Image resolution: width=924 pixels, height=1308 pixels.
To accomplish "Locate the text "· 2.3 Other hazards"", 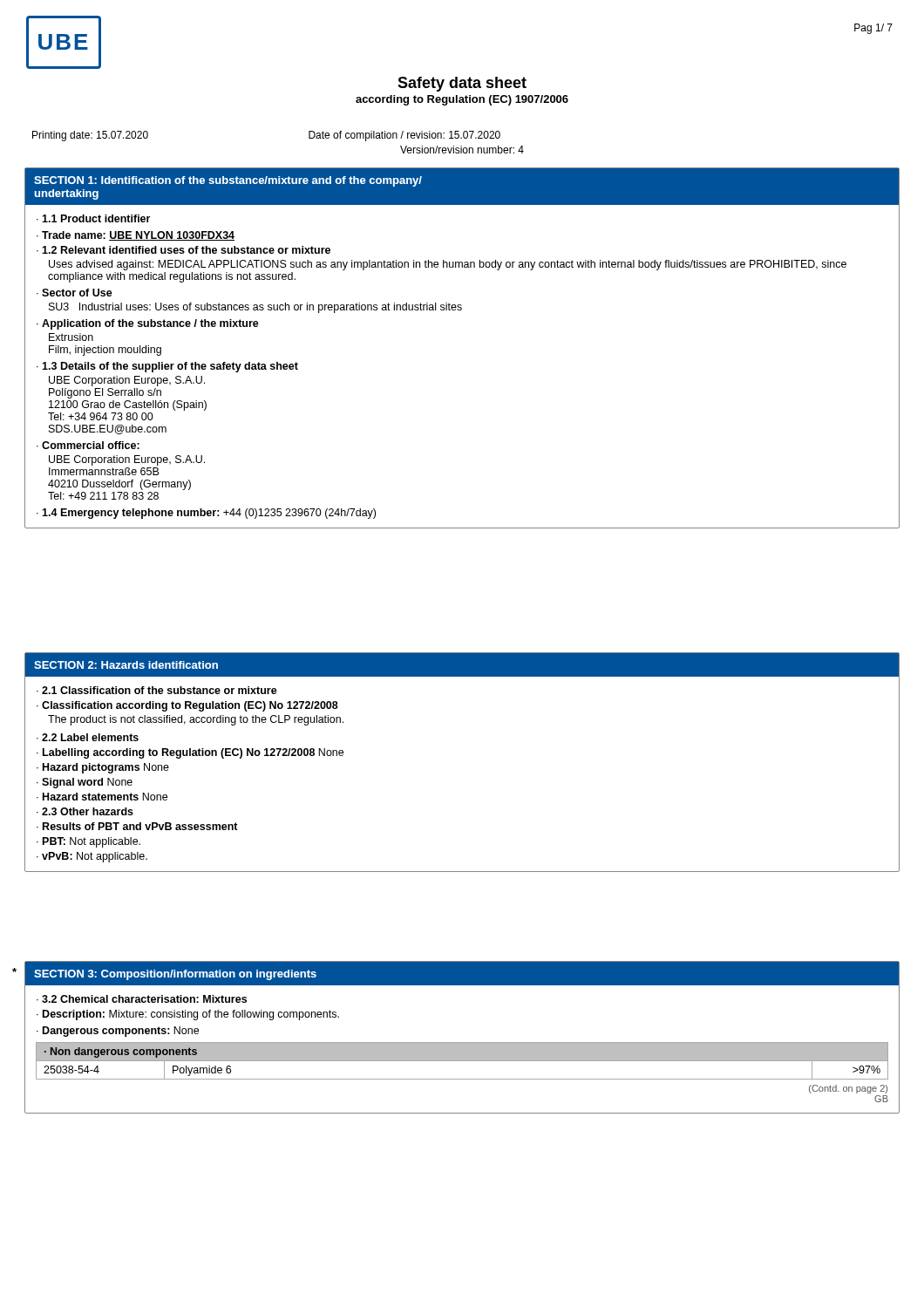I will [85, 811].
